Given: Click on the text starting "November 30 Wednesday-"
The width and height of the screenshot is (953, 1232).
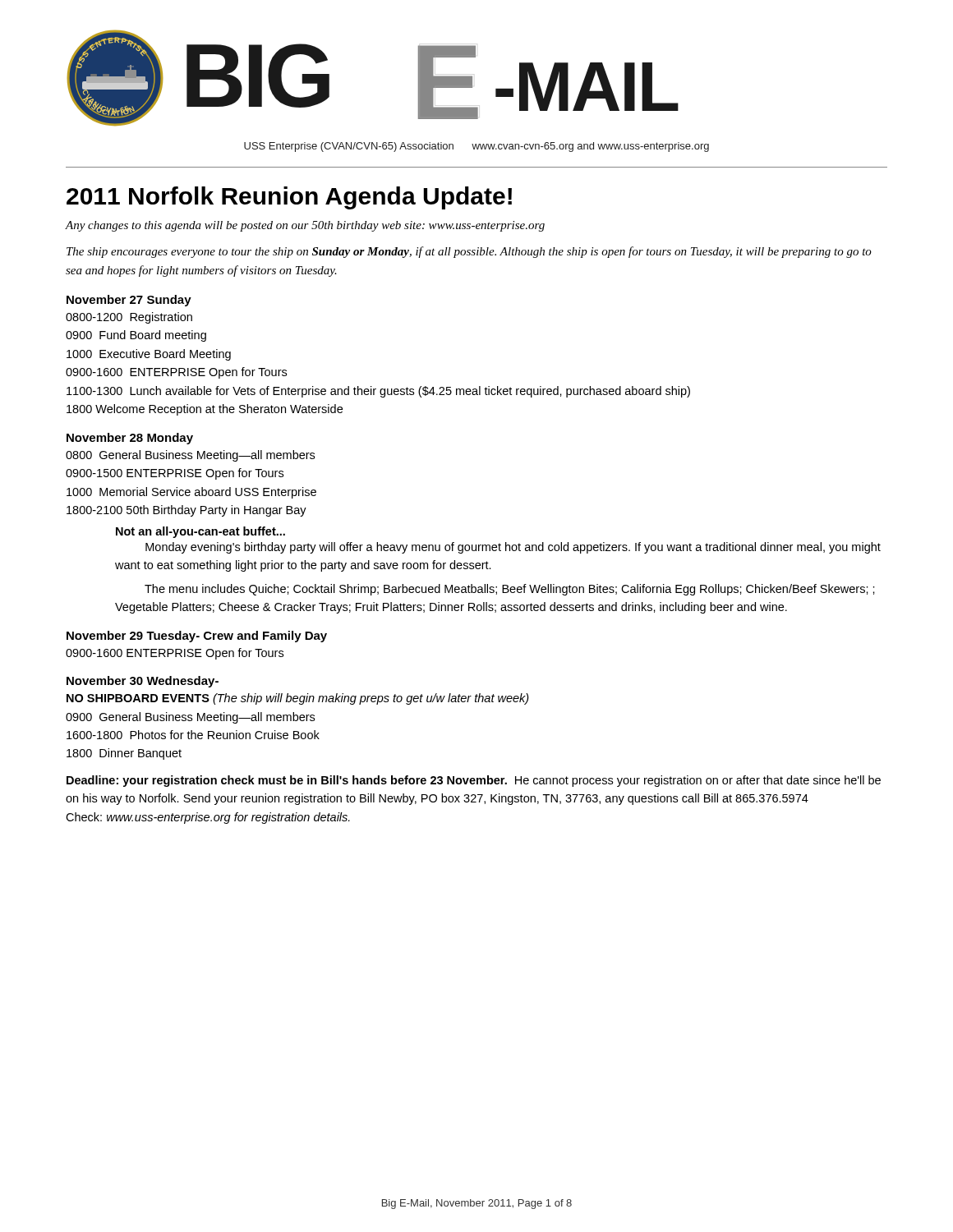Looking at the screenshot, I should 142,680.
